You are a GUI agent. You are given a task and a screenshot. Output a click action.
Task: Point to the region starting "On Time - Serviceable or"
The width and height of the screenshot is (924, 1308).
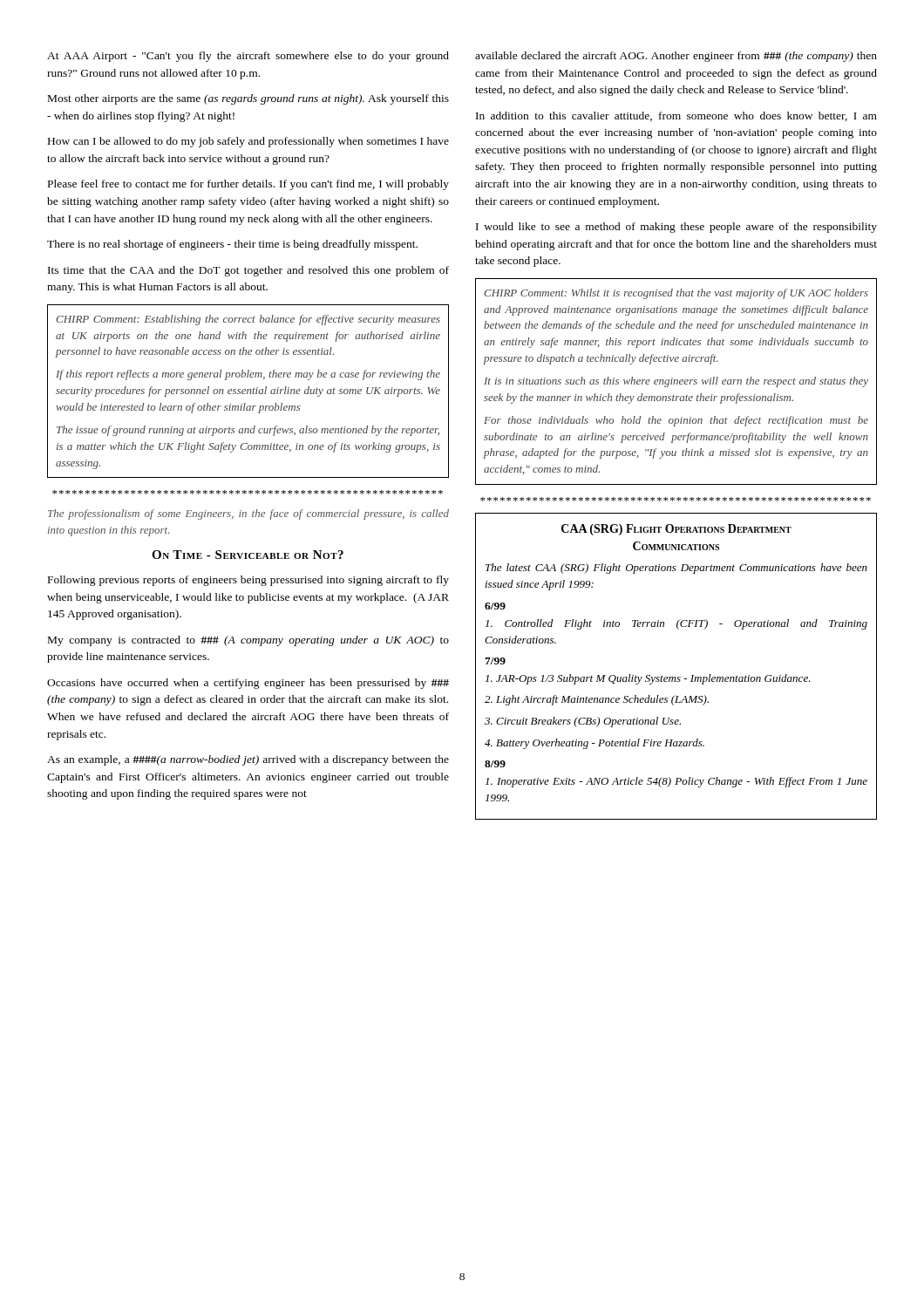[248, 555]
